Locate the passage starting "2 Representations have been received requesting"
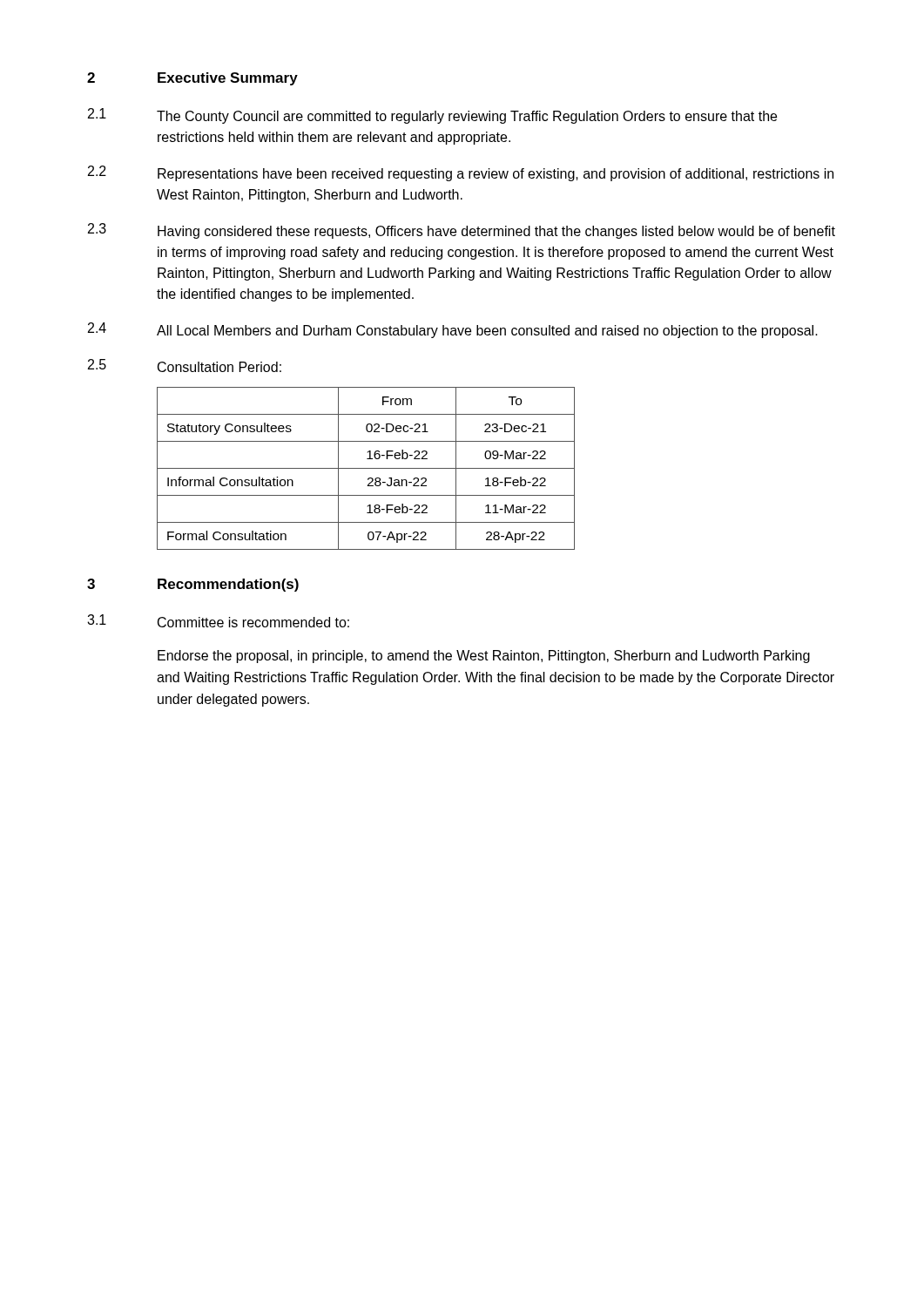 pyautogui.click(x=462, y=185)
